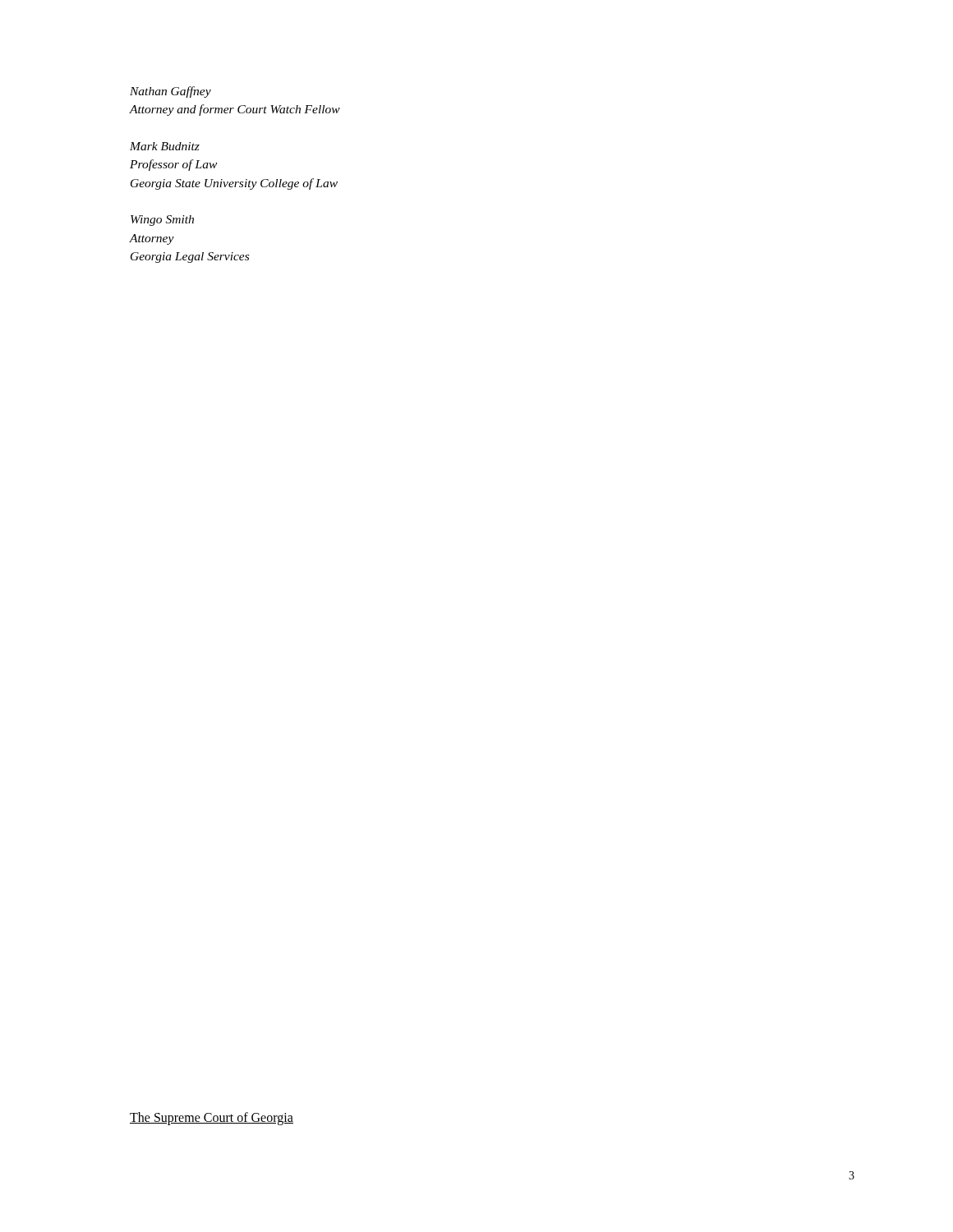Find the text block that reads "Nathan Gaffney Attorney and former Court Watch"
Image resolution: width=953 pixels, height=1232 pixels.
pyautogui.click(x=170, y=92)
